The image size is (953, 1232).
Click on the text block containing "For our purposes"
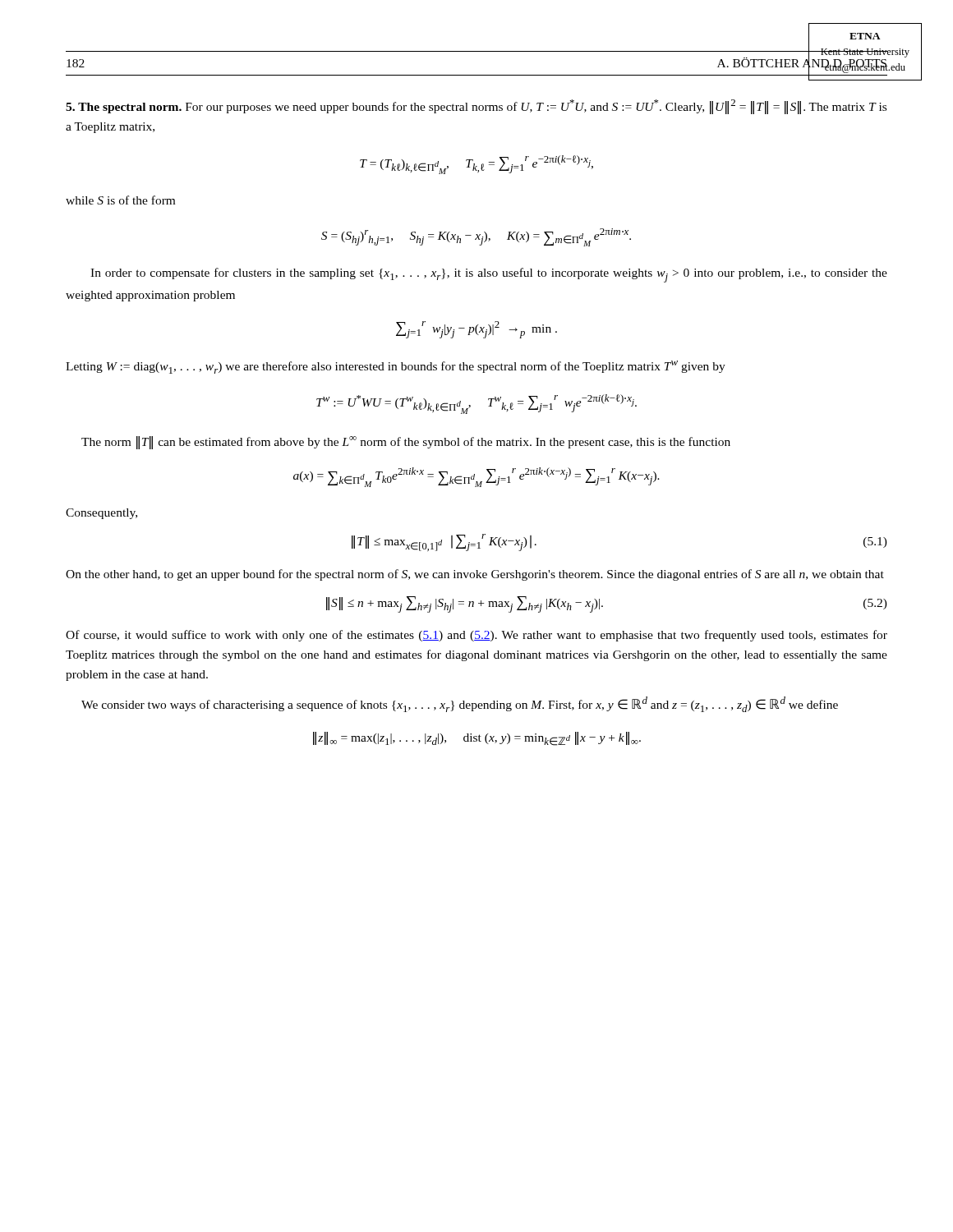click(x=476, y=116)
